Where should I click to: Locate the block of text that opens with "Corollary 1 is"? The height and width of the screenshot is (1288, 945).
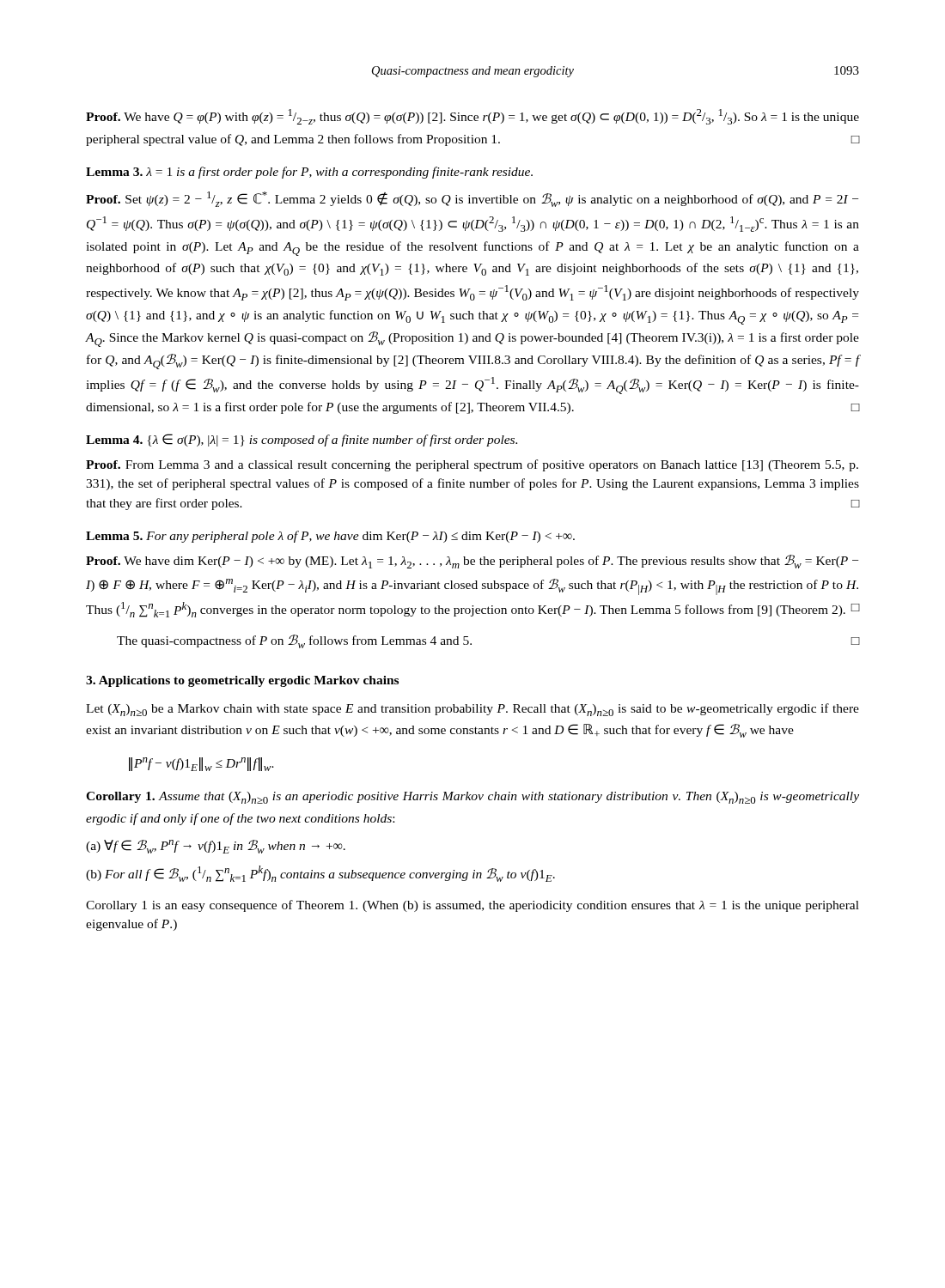click(x=472, y=914)
